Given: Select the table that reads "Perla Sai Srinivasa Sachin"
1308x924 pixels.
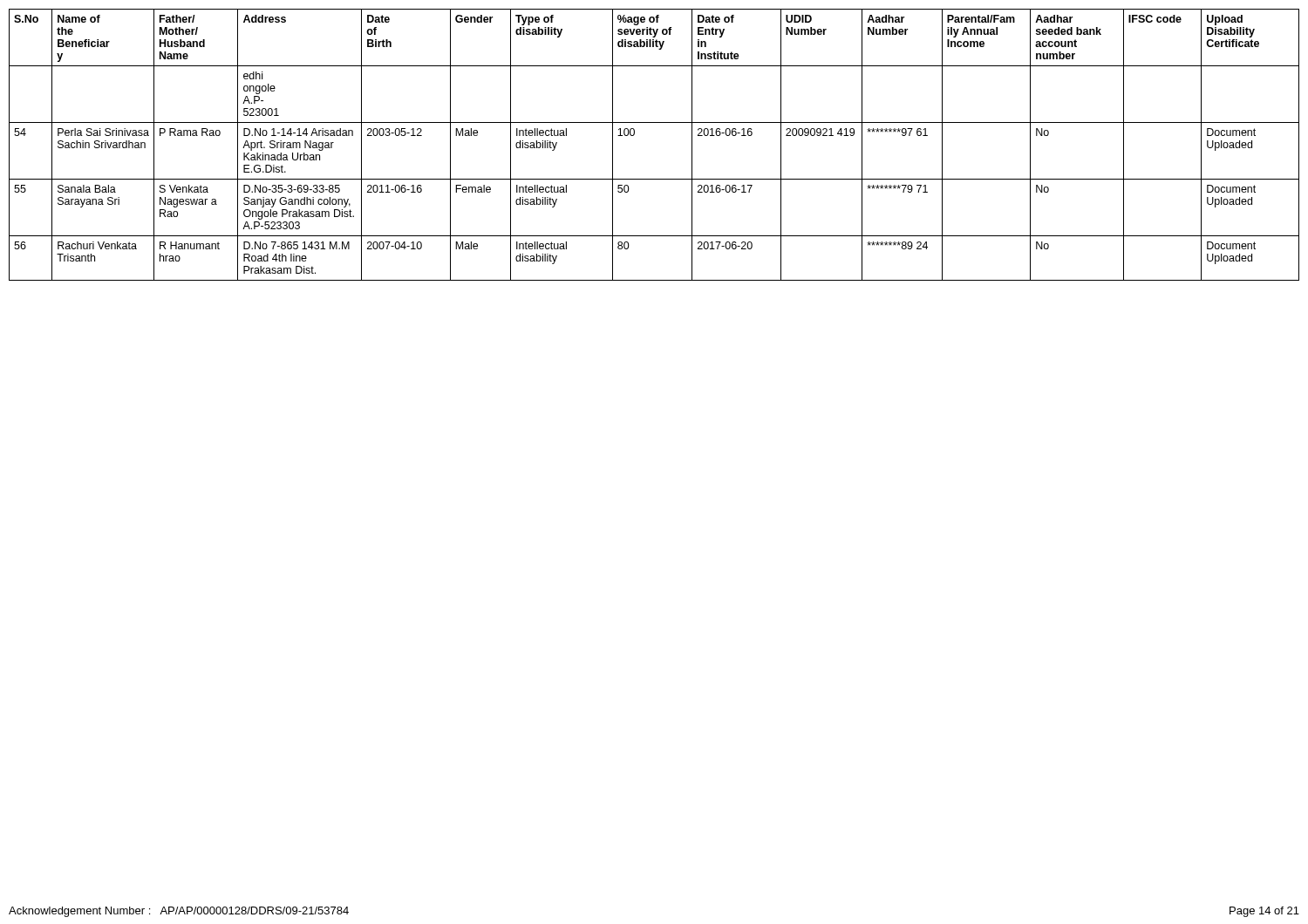Looking at the screenshot, I should point(654,145).
